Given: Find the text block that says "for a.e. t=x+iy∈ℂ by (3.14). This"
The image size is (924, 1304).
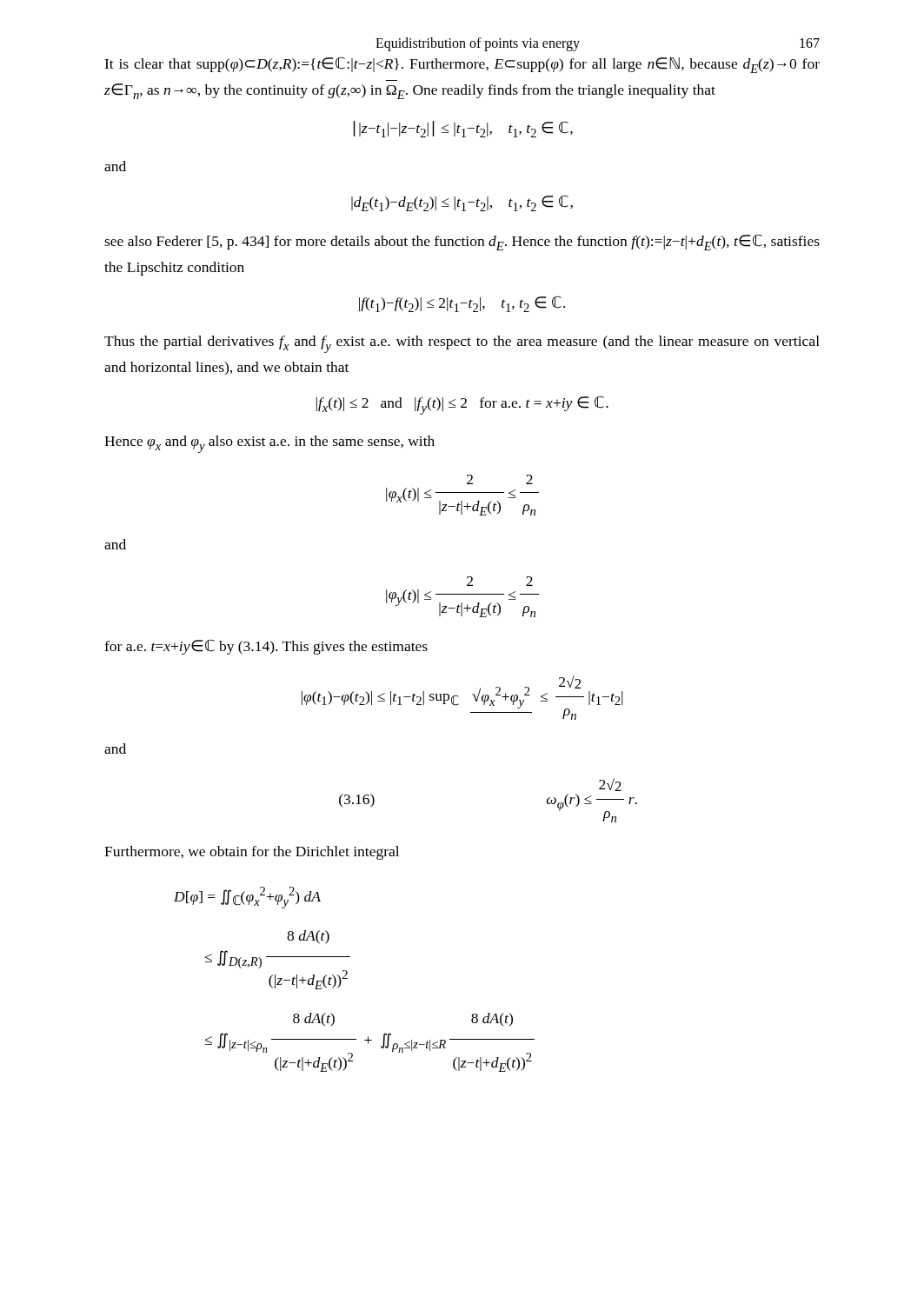Looking at the screenshot, I should [266, 647].
